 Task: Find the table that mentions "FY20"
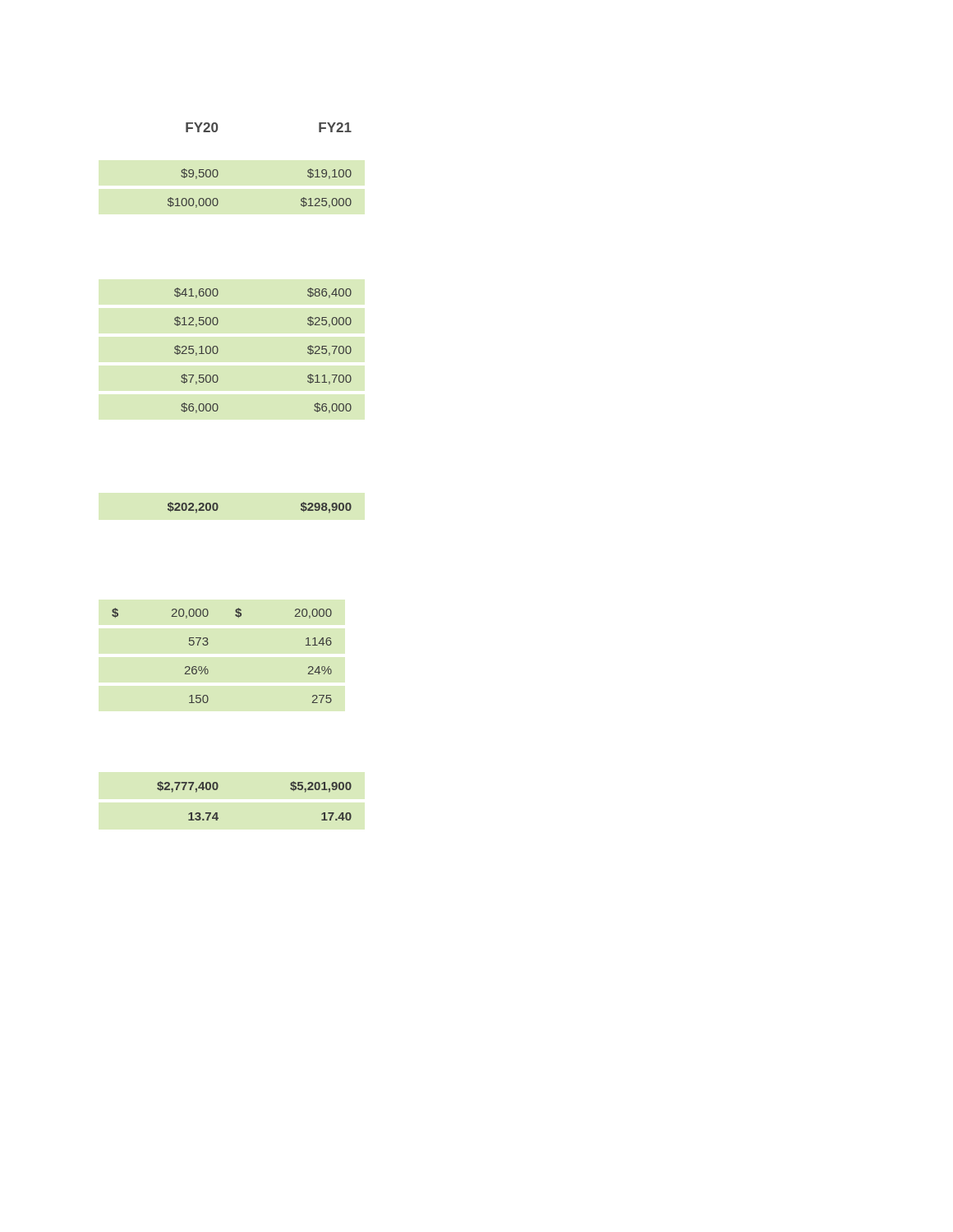pos(232,128)
